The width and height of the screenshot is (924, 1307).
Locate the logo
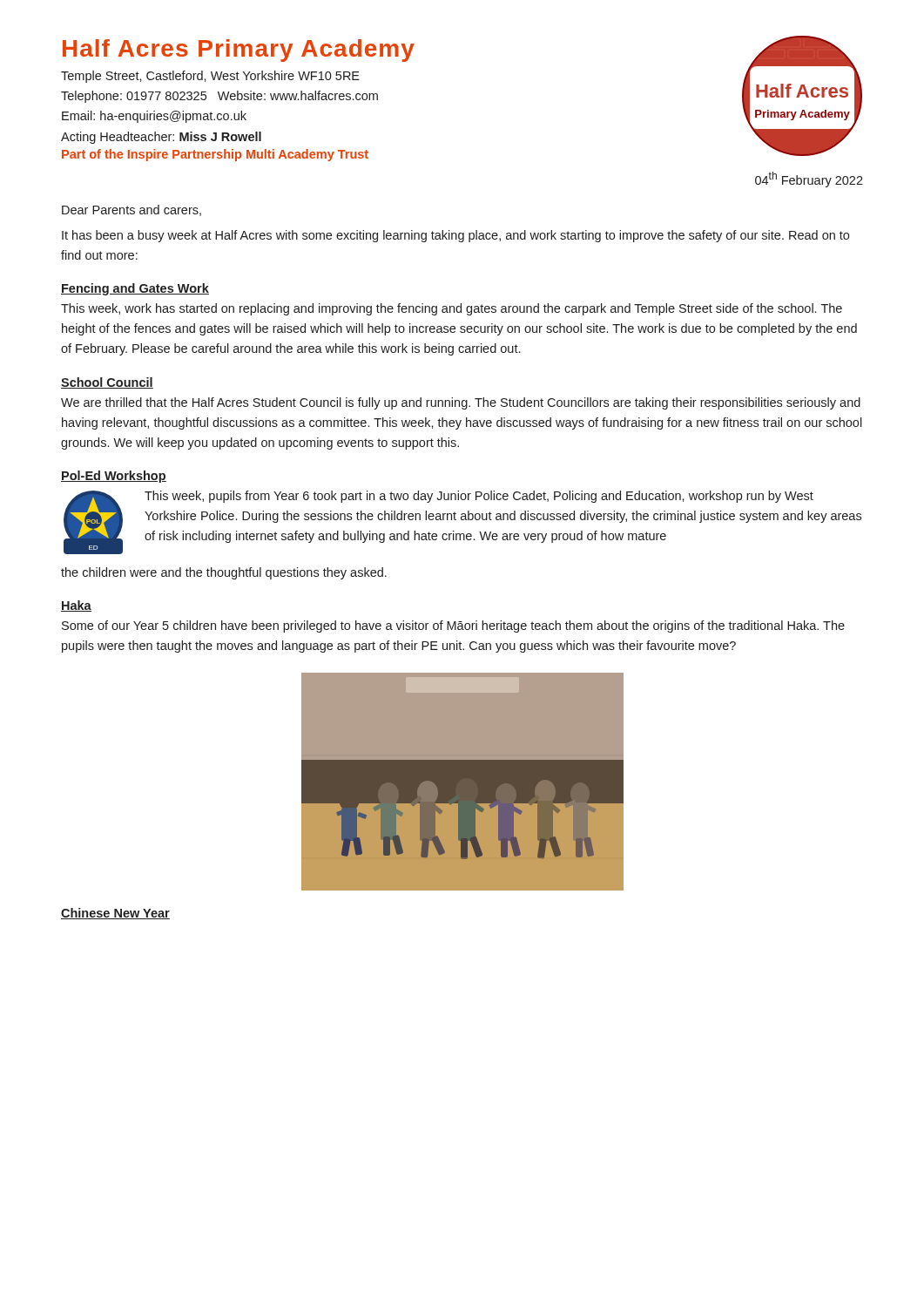tap(793, 96)
